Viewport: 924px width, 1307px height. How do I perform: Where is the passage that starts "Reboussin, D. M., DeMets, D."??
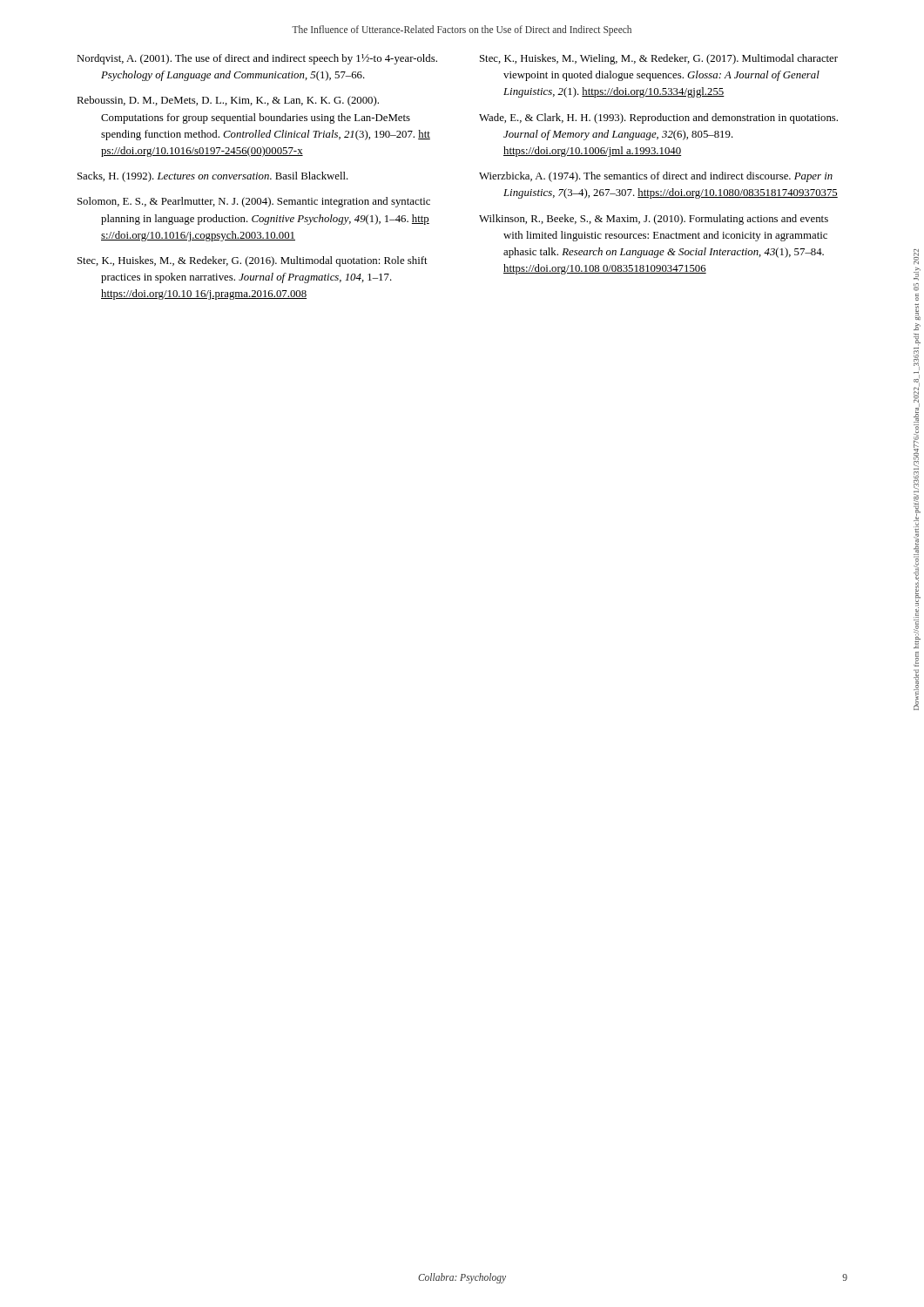pyautogui.click(x=253, y=126)
